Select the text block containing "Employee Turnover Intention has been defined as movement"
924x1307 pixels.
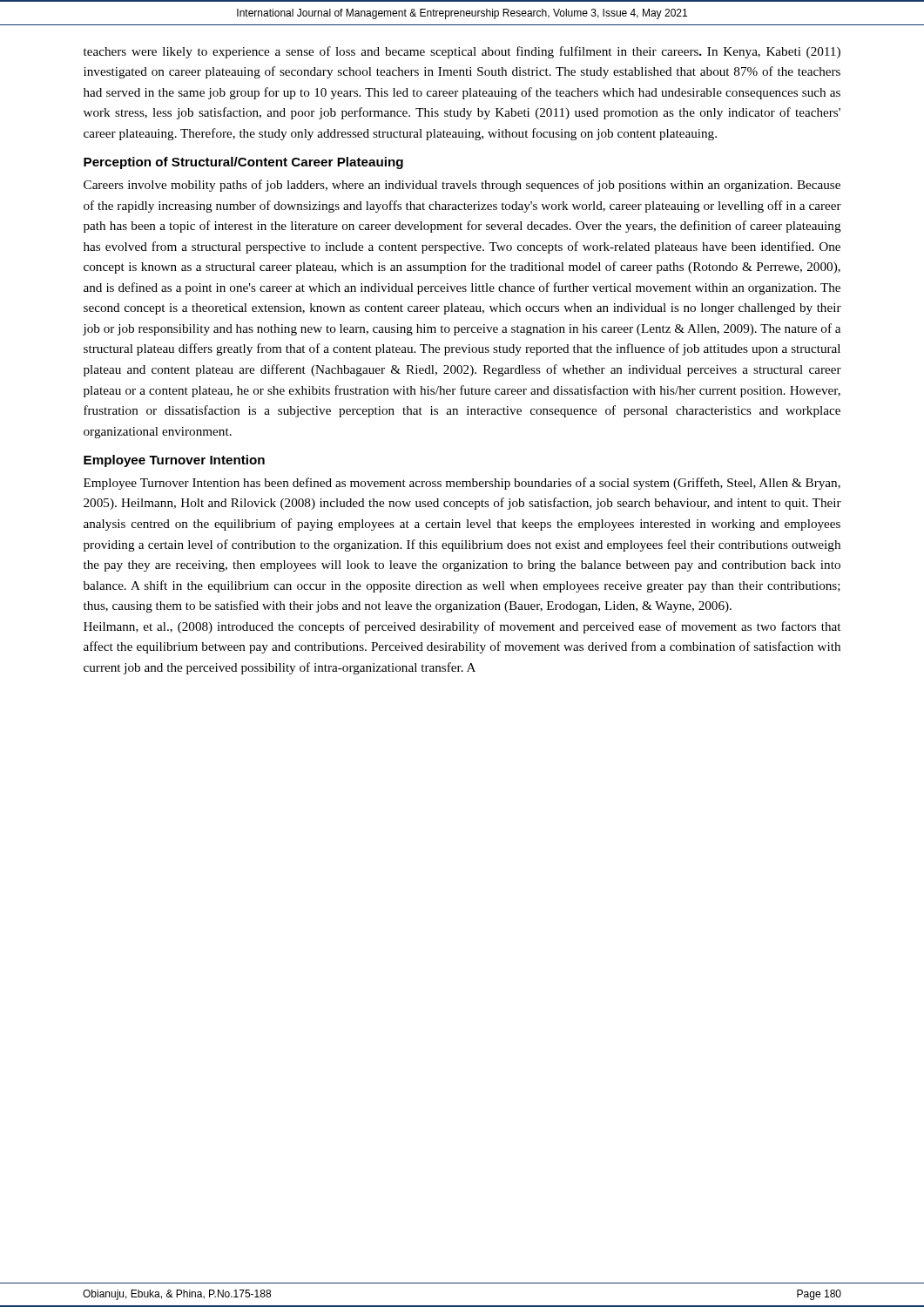point(462,544)
